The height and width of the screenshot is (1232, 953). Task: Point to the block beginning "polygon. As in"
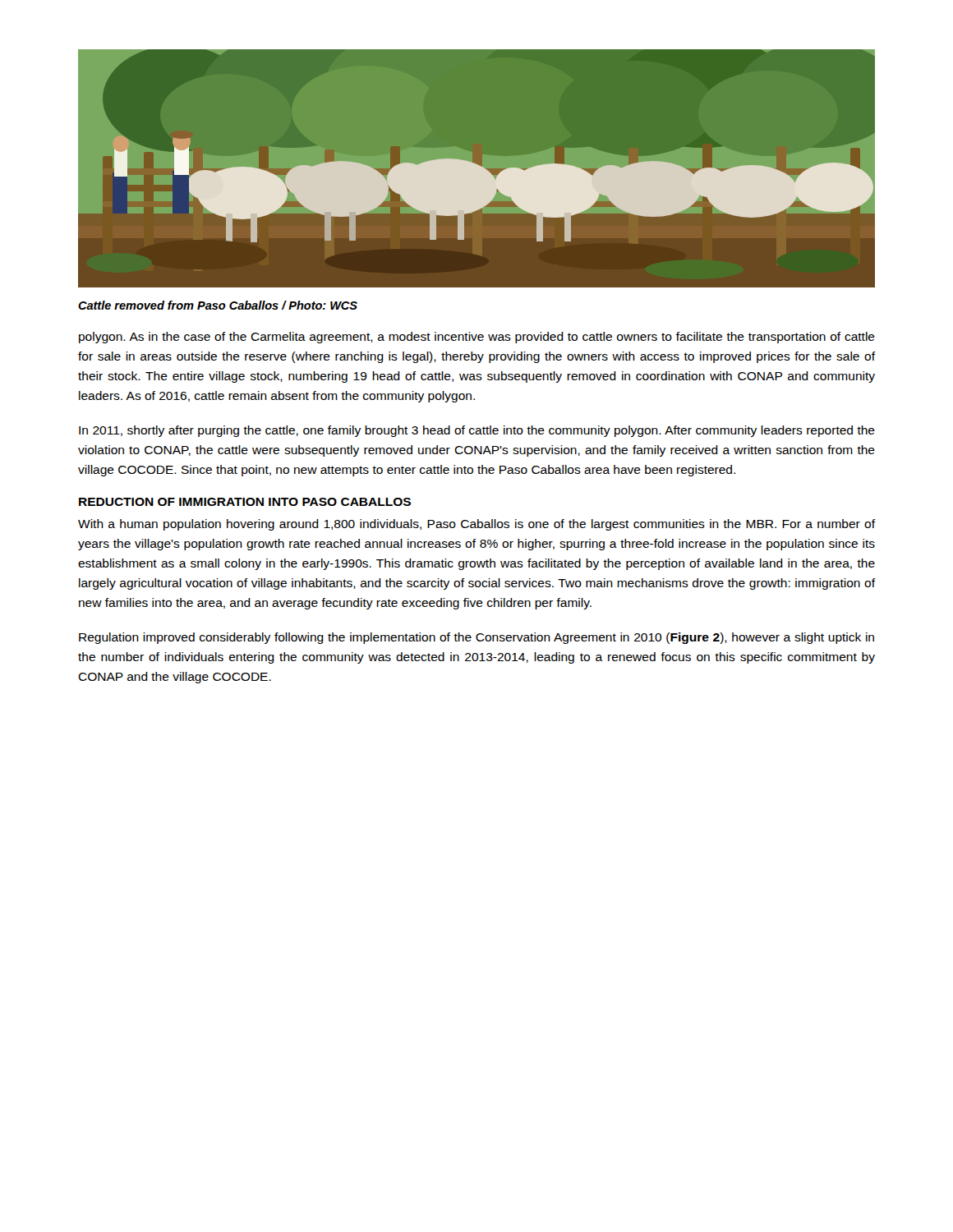click(x=476, y=366)
